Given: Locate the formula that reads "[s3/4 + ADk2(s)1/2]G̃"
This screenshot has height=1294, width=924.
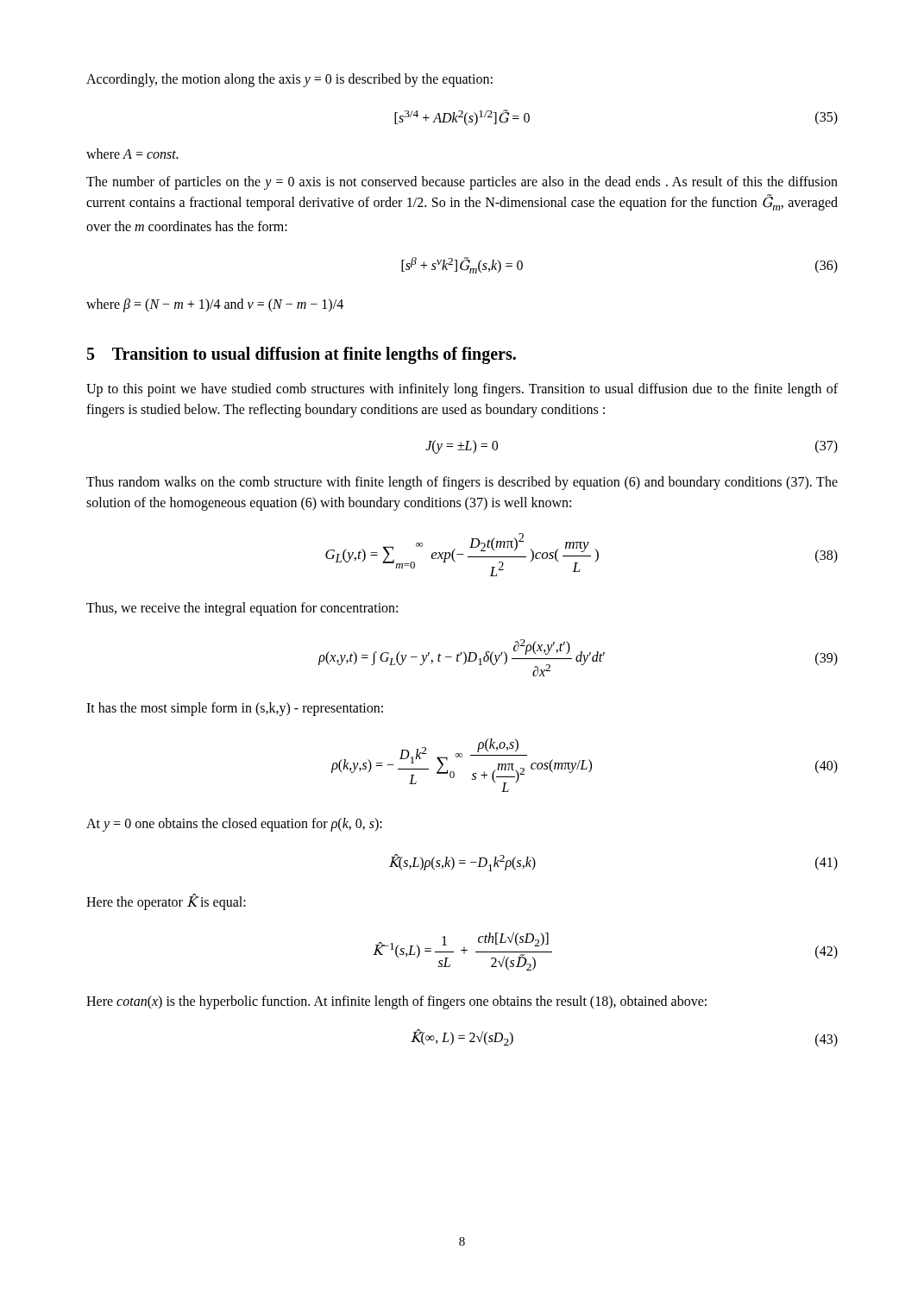Looking at the screenshot, I should (462, 117).
